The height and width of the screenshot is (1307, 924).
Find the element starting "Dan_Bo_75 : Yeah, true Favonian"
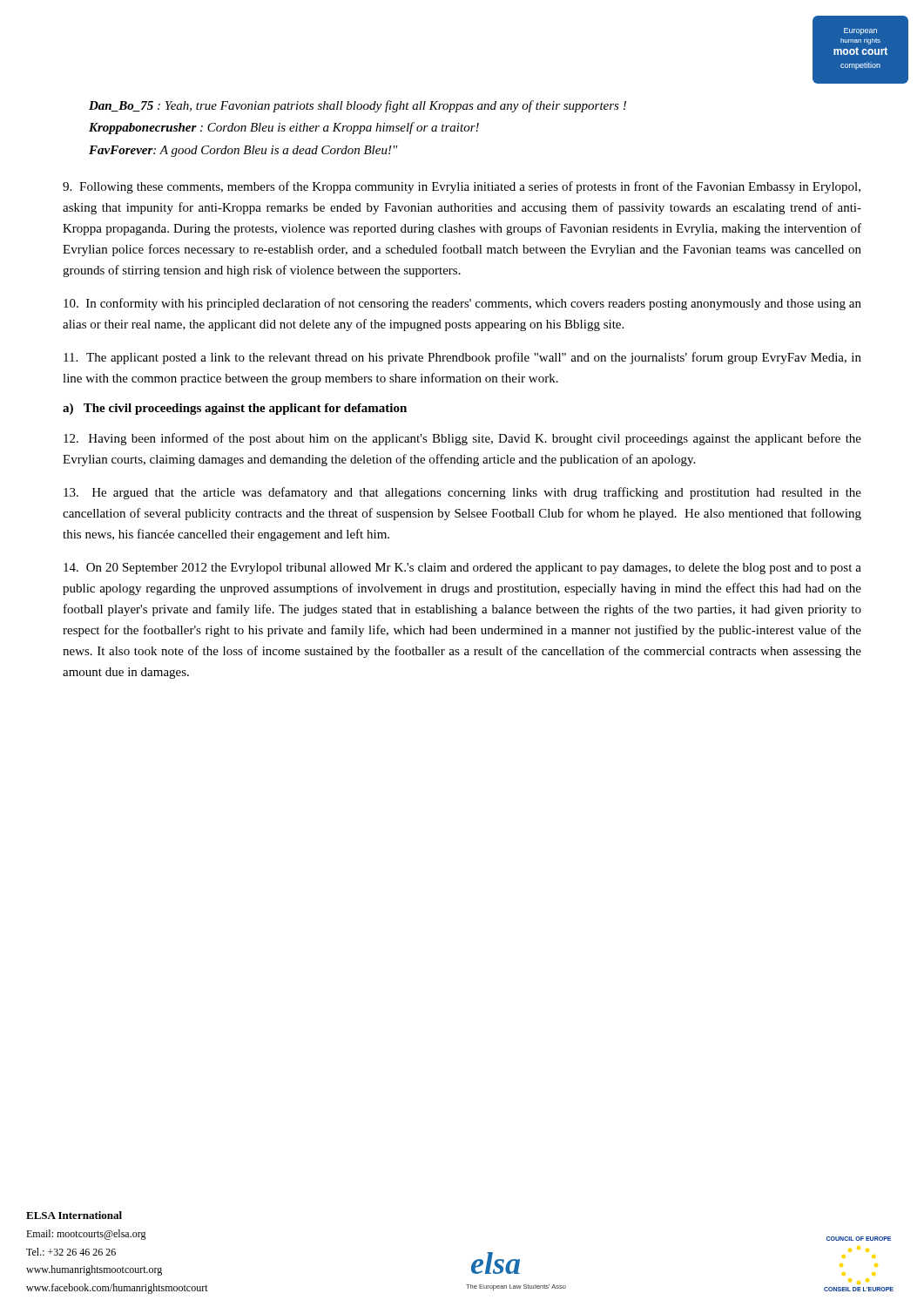[475, 128]
